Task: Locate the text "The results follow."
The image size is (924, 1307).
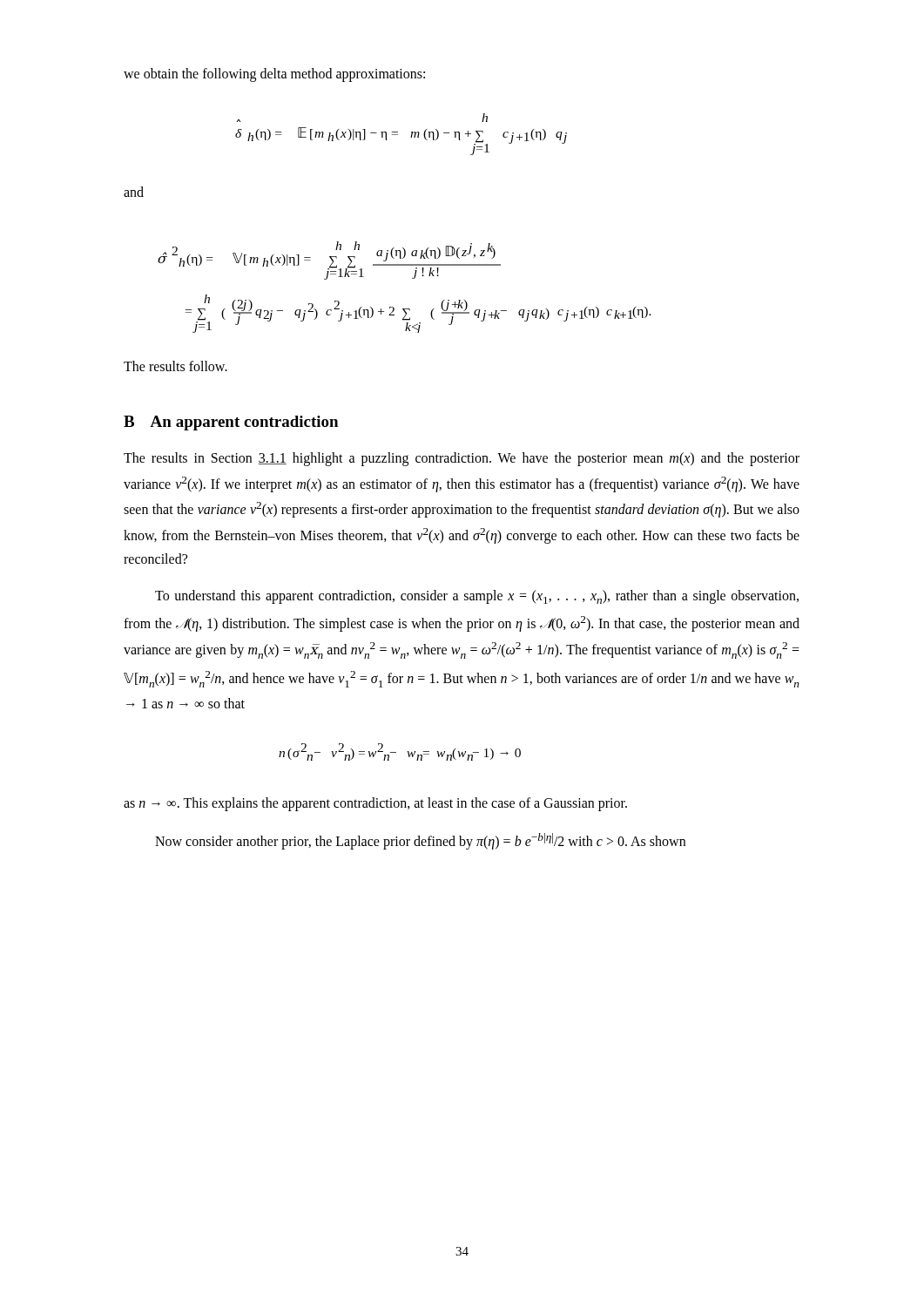Action: point(176,366)
